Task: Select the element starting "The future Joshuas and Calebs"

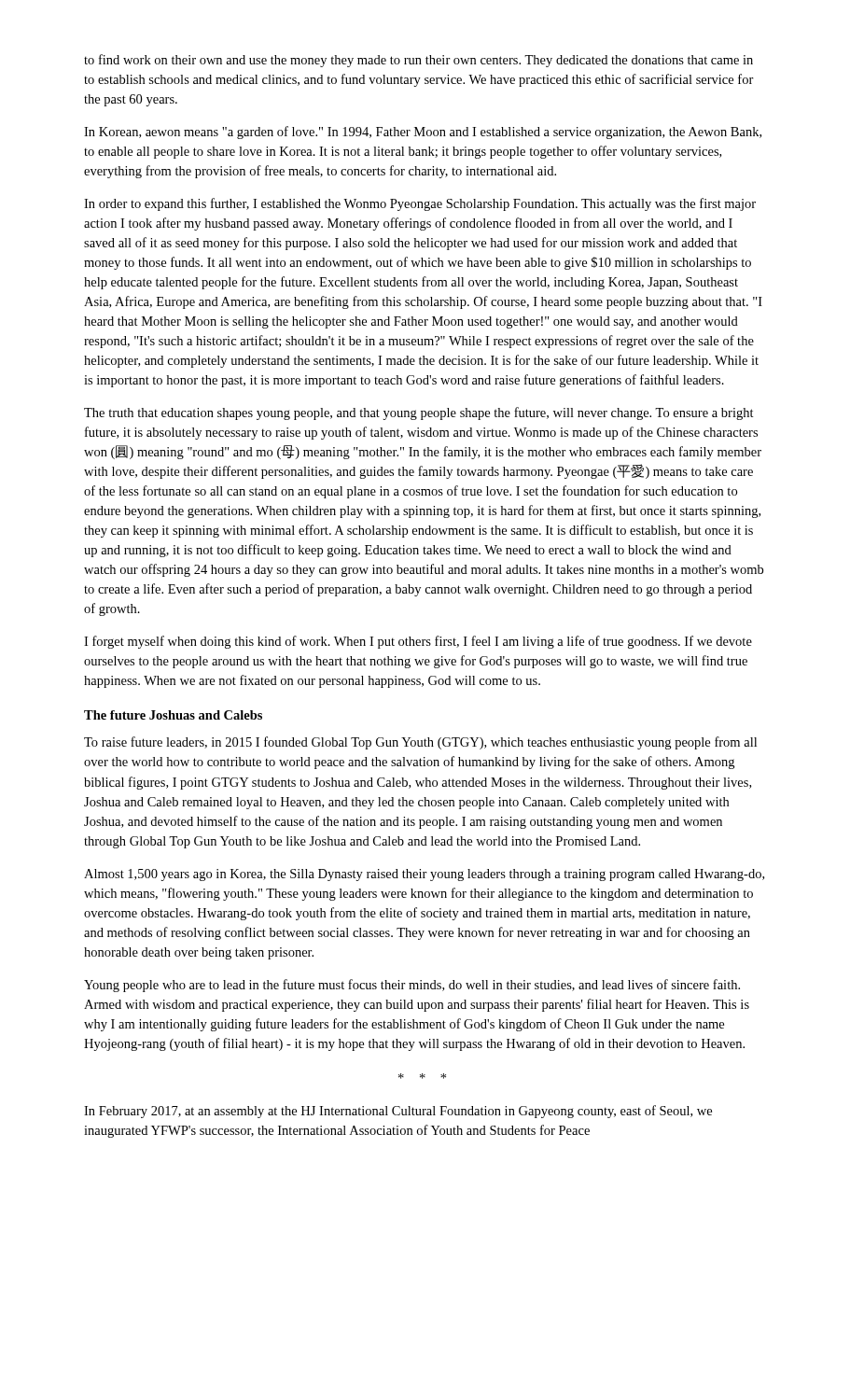Action: pyautogui.click(x=173, y=715)
